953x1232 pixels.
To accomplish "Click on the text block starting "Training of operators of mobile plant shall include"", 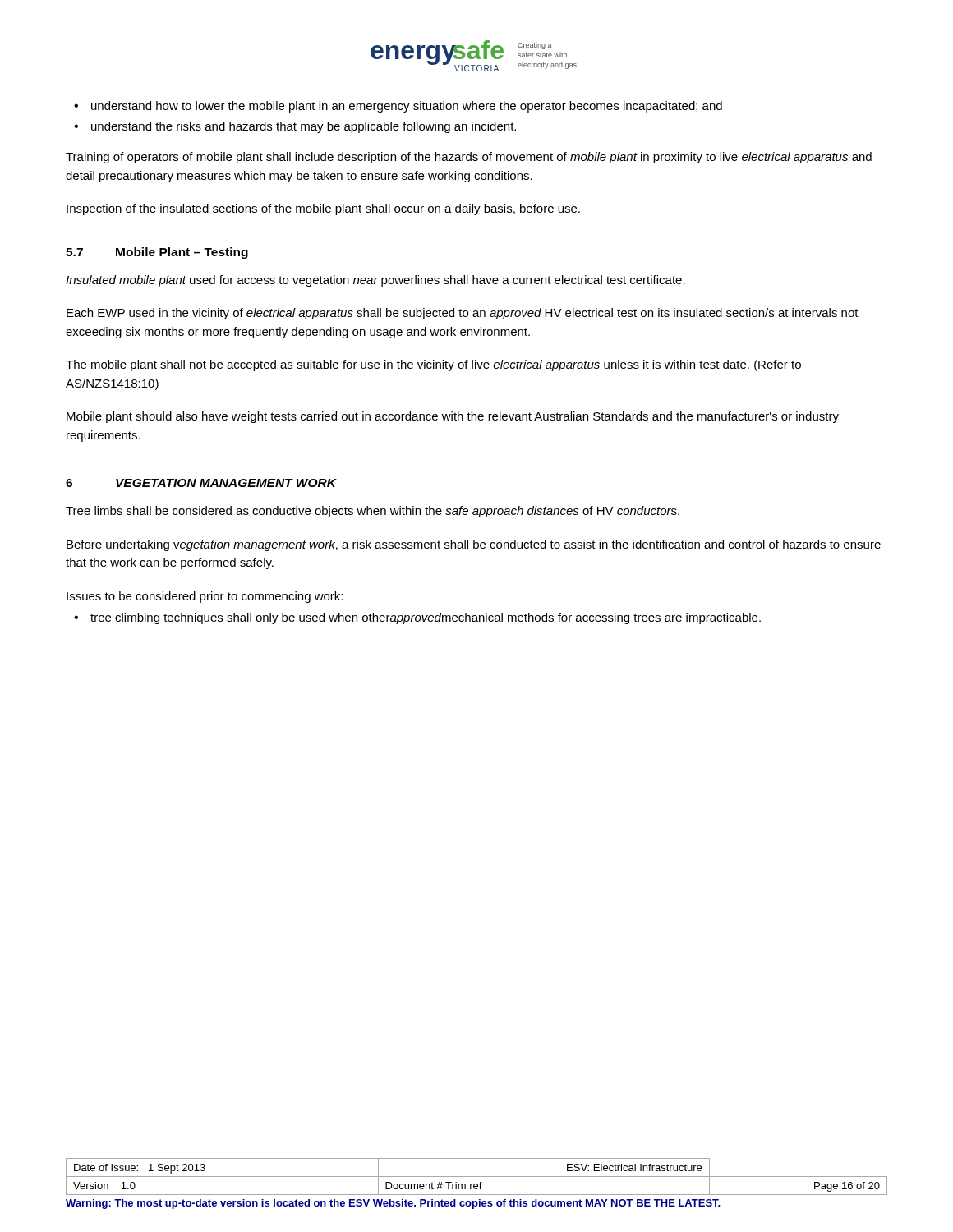I will [469, 166].
